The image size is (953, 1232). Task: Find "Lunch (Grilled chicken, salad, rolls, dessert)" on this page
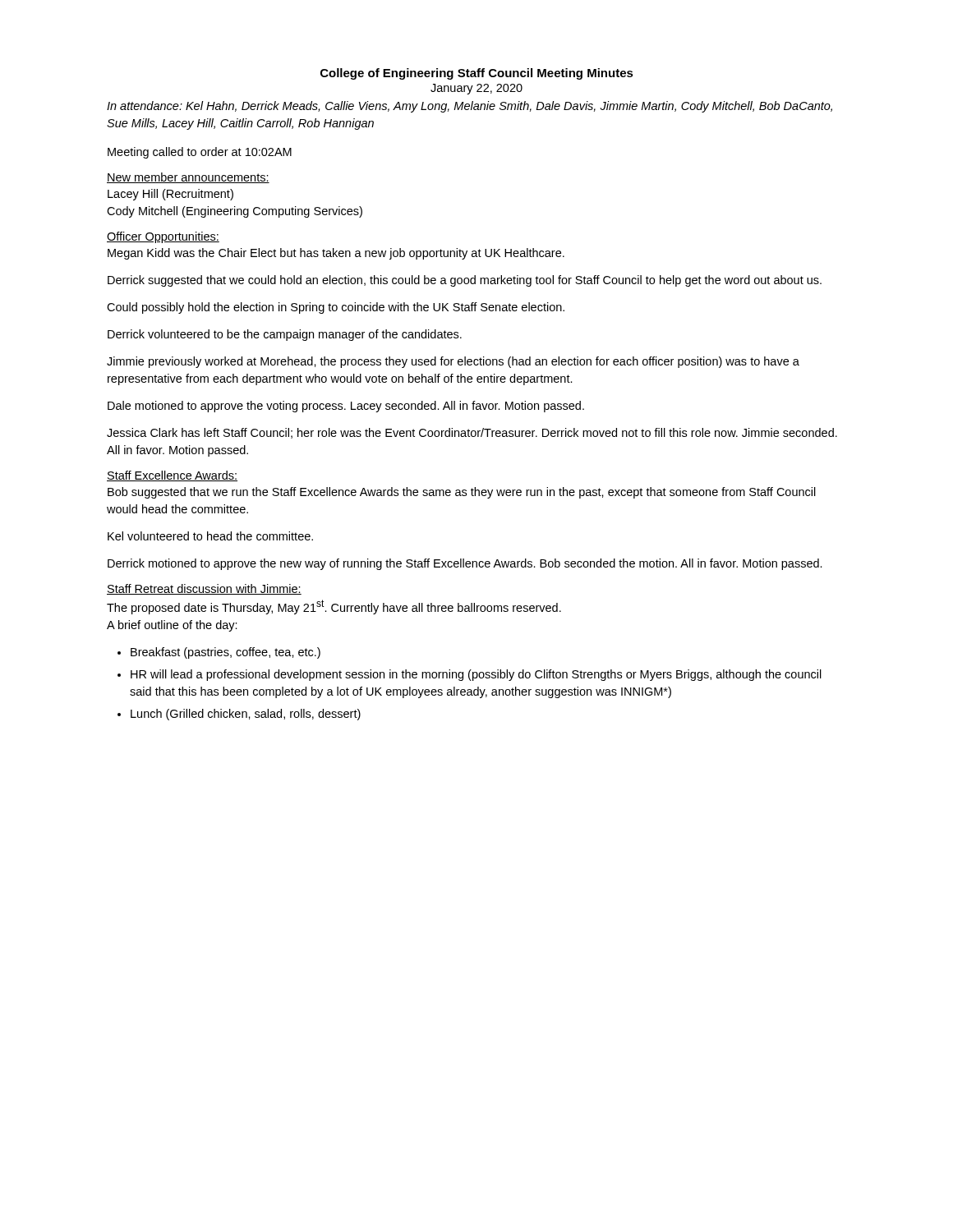tap(245, 714)
